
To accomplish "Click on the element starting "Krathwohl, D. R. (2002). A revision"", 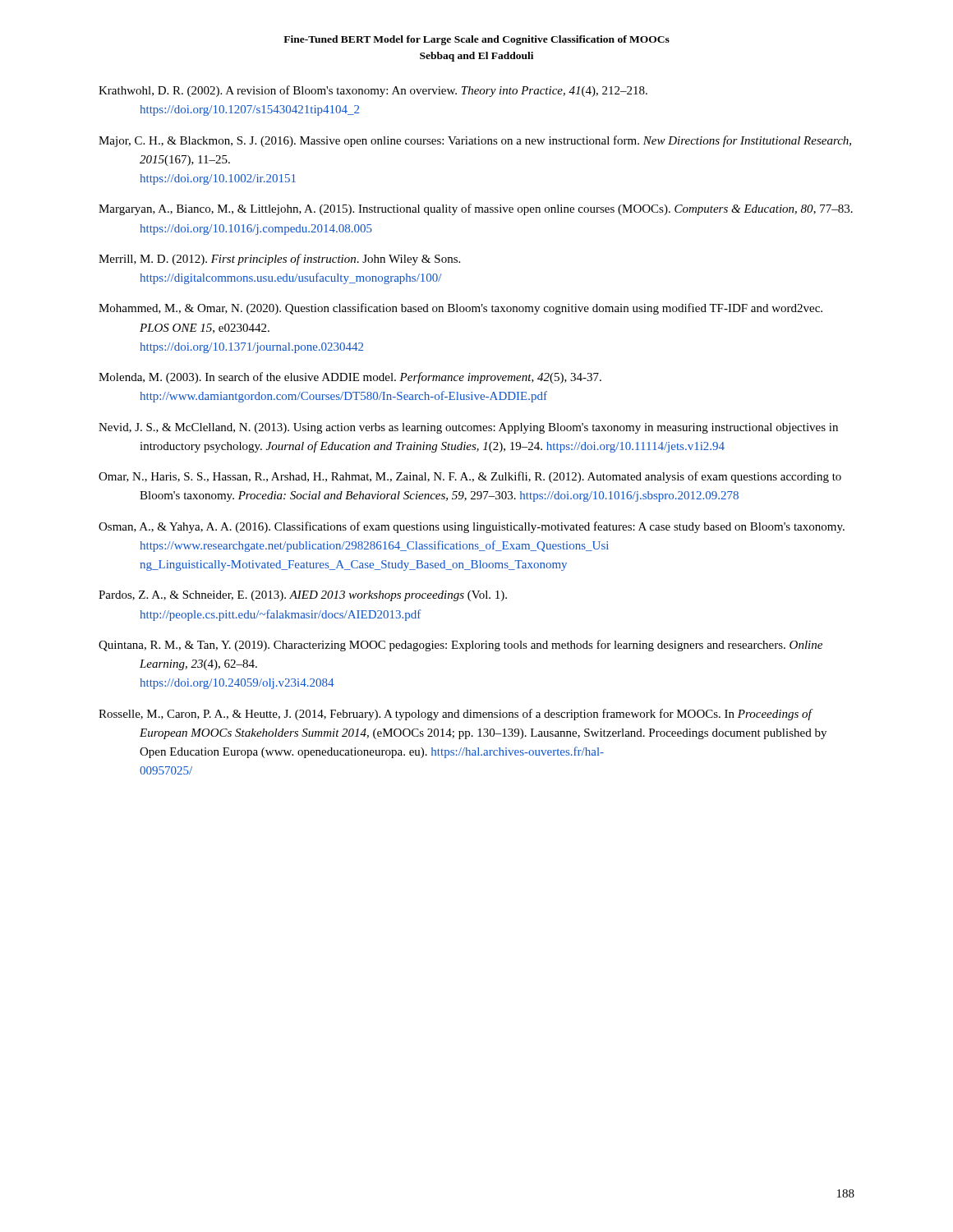I will tap(476, 101).
